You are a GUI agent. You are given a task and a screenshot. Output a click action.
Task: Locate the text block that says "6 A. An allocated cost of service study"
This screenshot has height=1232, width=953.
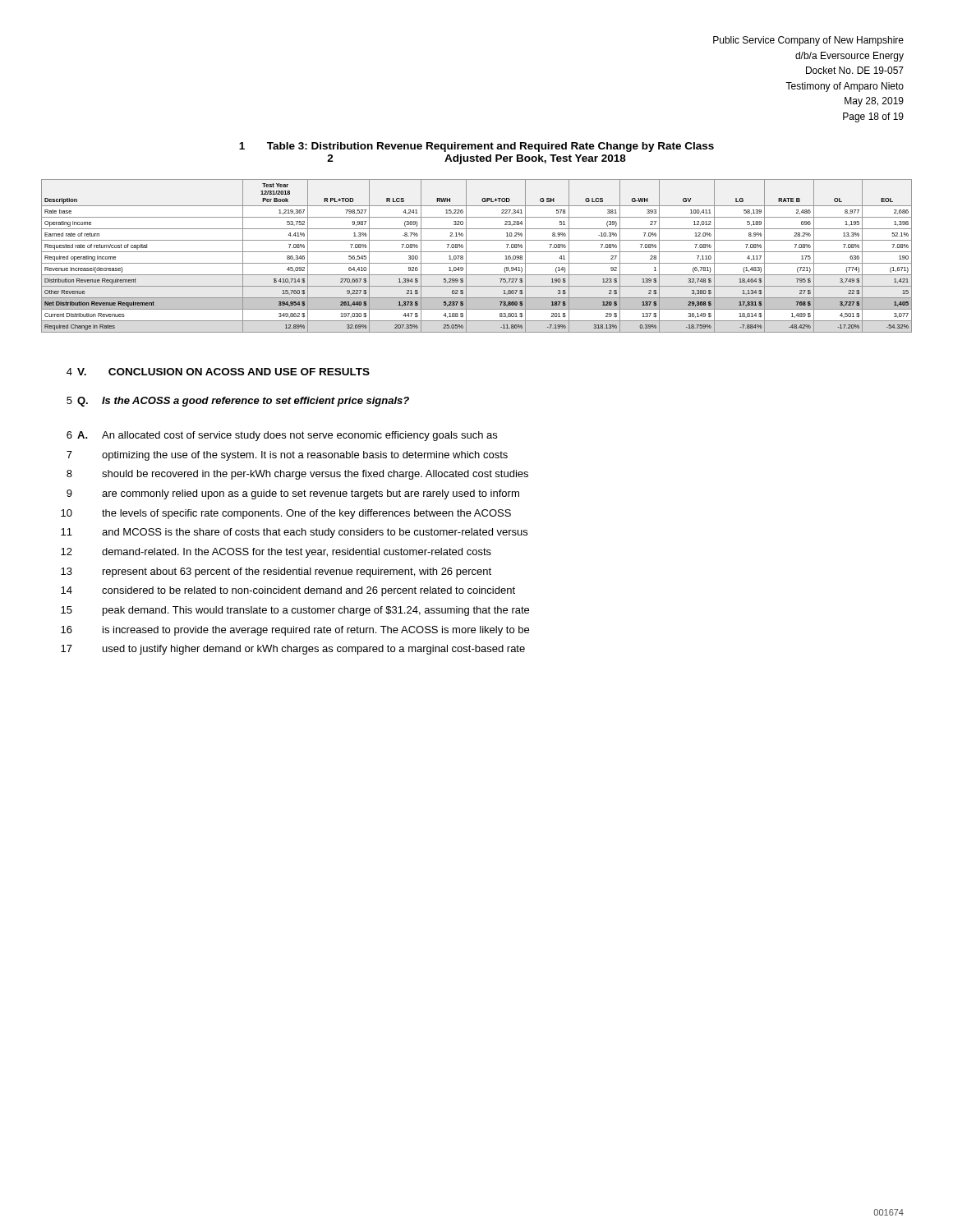tap(476, 542)
